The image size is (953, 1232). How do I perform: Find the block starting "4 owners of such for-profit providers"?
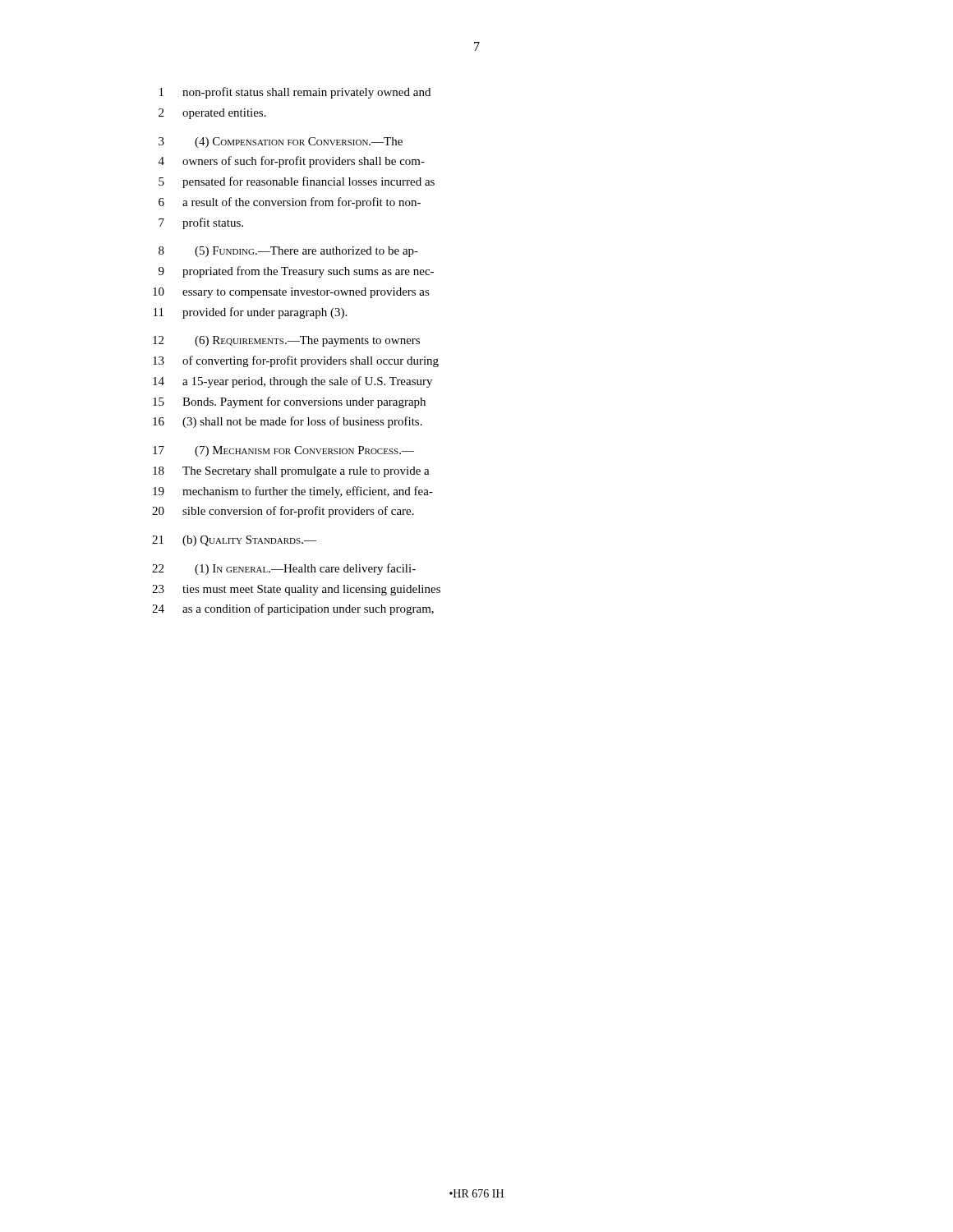coord(292,162)
